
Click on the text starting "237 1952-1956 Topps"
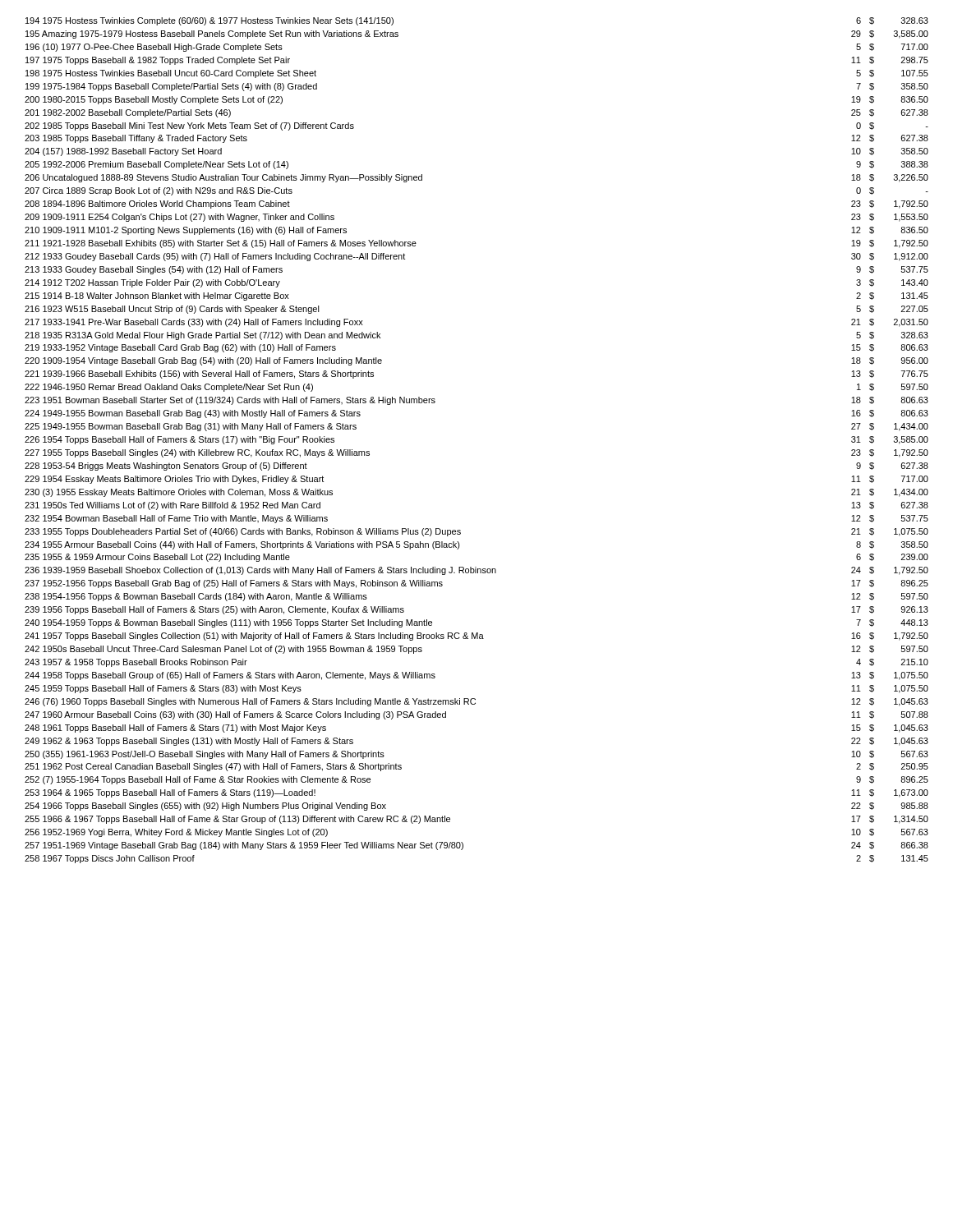tap(476, 584)
